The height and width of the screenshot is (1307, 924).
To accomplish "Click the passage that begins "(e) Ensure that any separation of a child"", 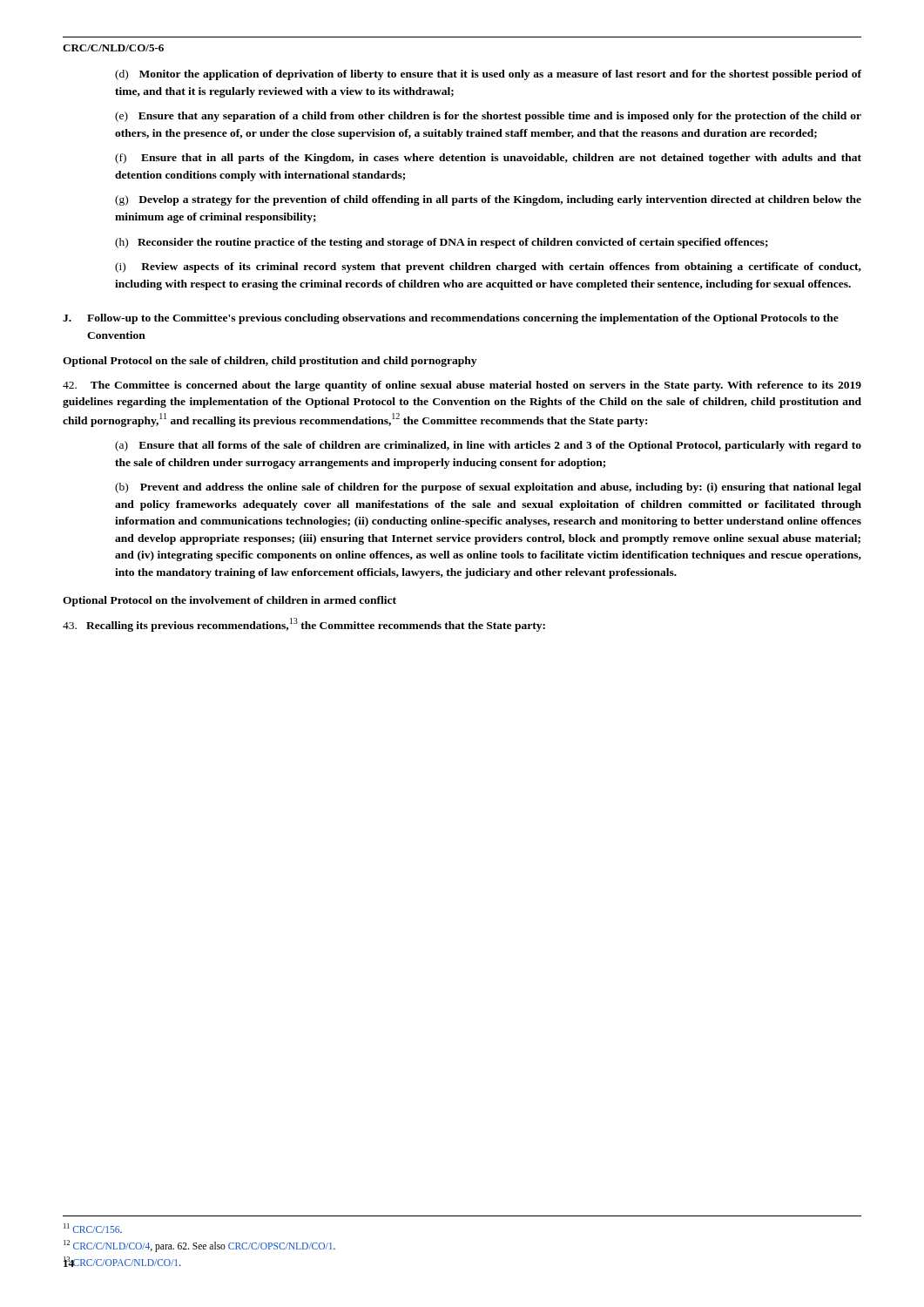I will (488, 124).
